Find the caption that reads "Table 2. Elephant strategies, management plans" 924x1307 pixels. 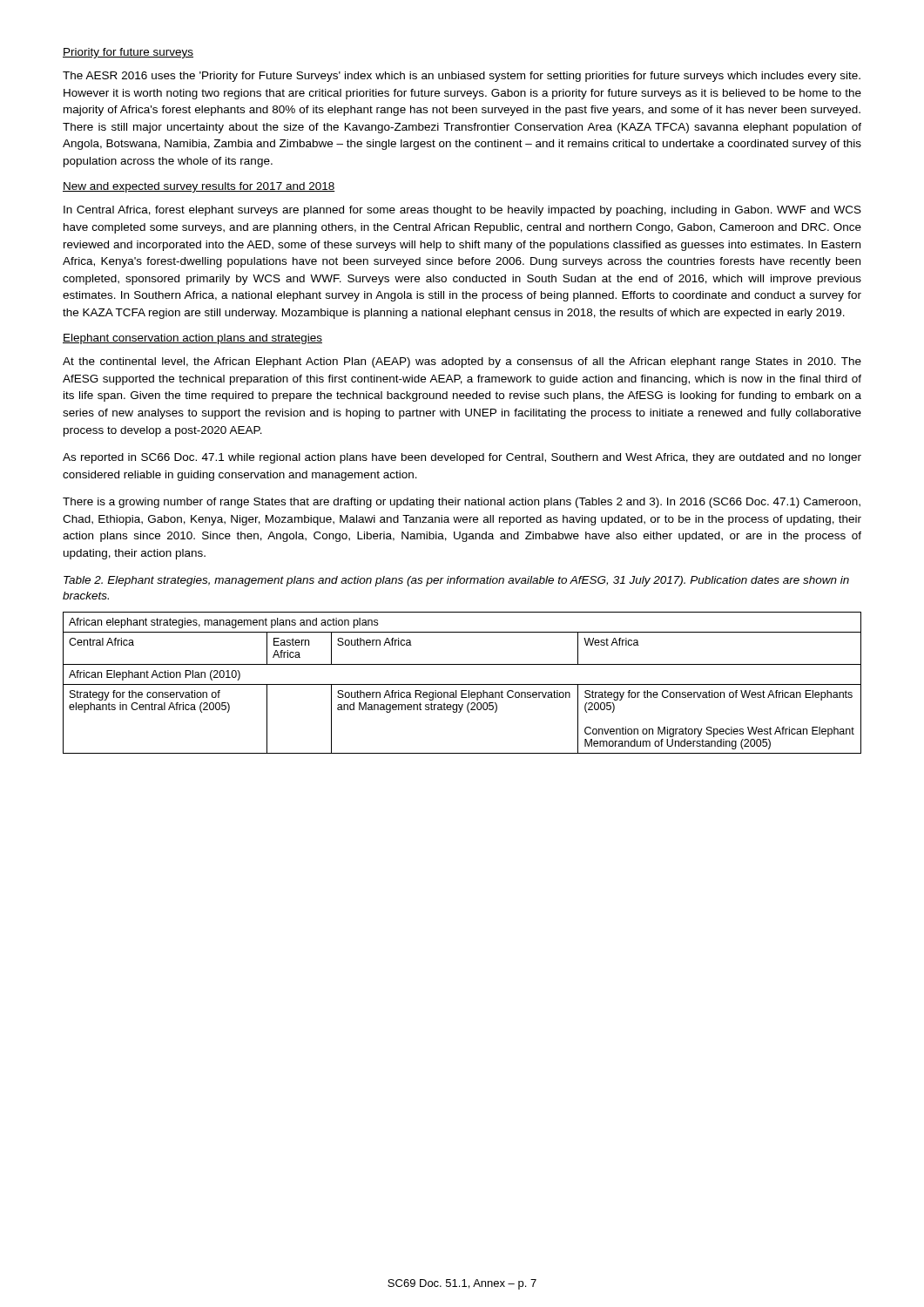(456, 588)
